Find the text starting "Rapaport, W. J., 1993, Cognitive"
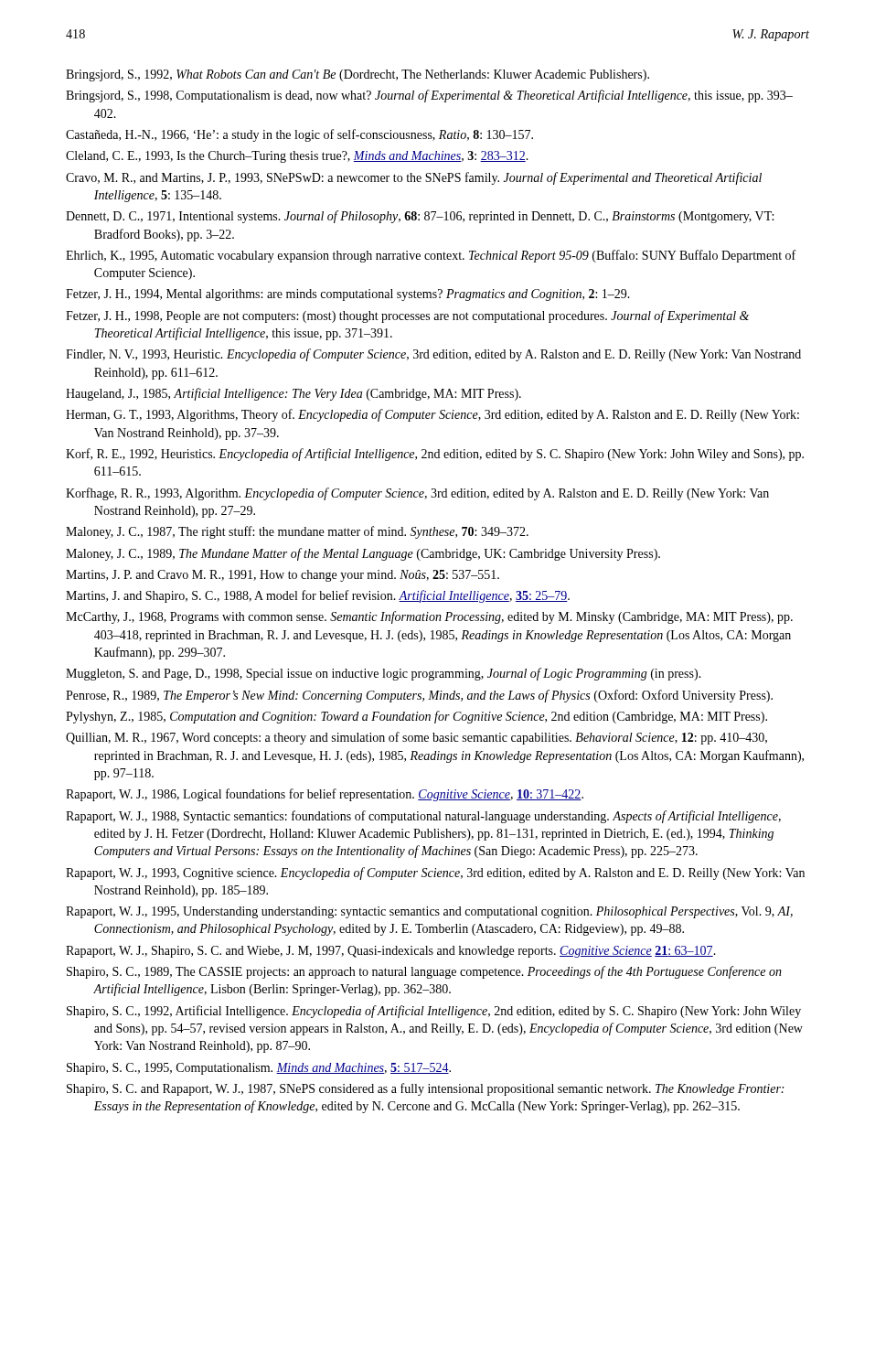The width and height of the screenshot is (875, 1372). click(435, 881)
